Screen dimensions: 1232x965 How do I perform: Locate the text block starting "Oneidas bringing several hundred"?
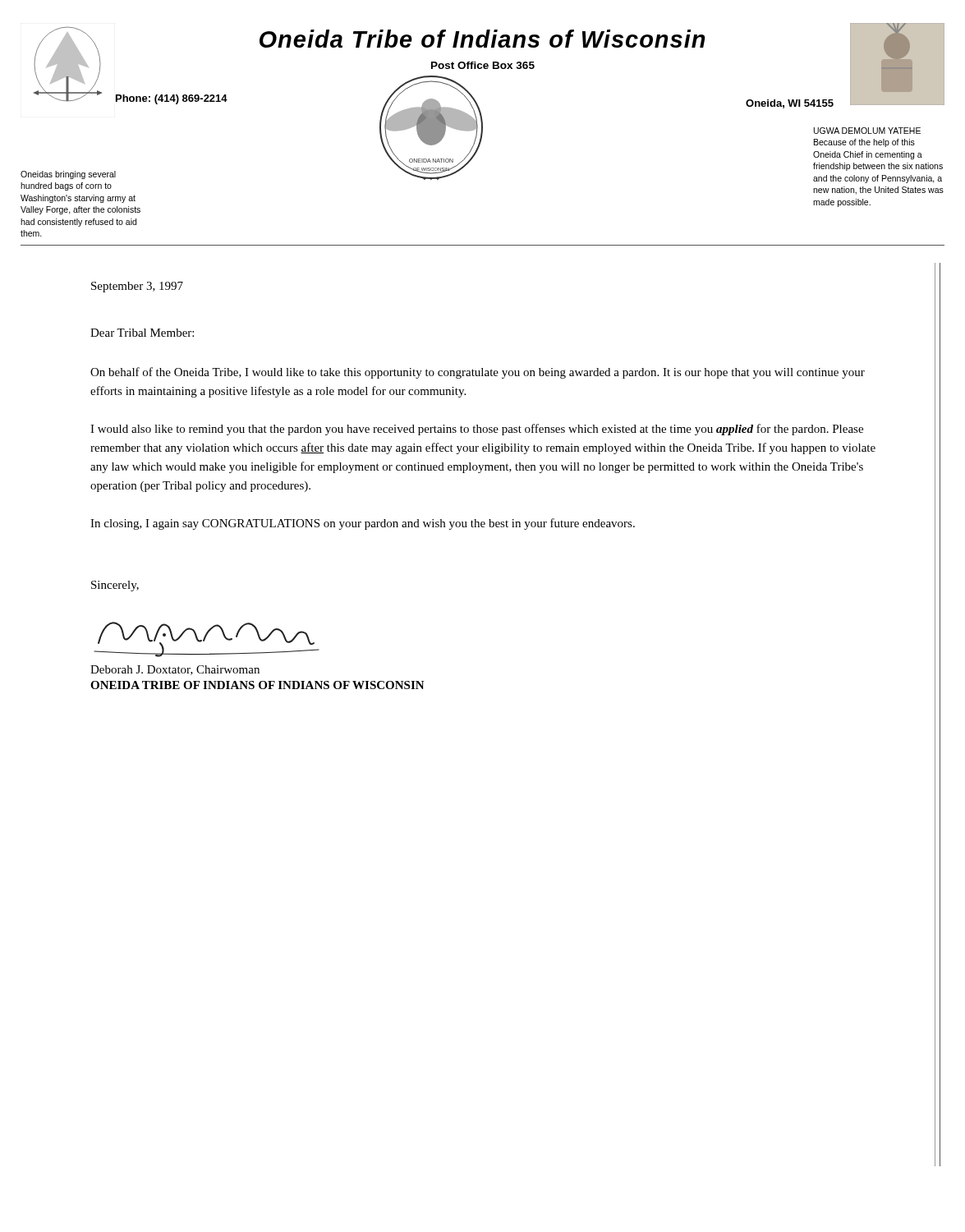coord(81,204)
